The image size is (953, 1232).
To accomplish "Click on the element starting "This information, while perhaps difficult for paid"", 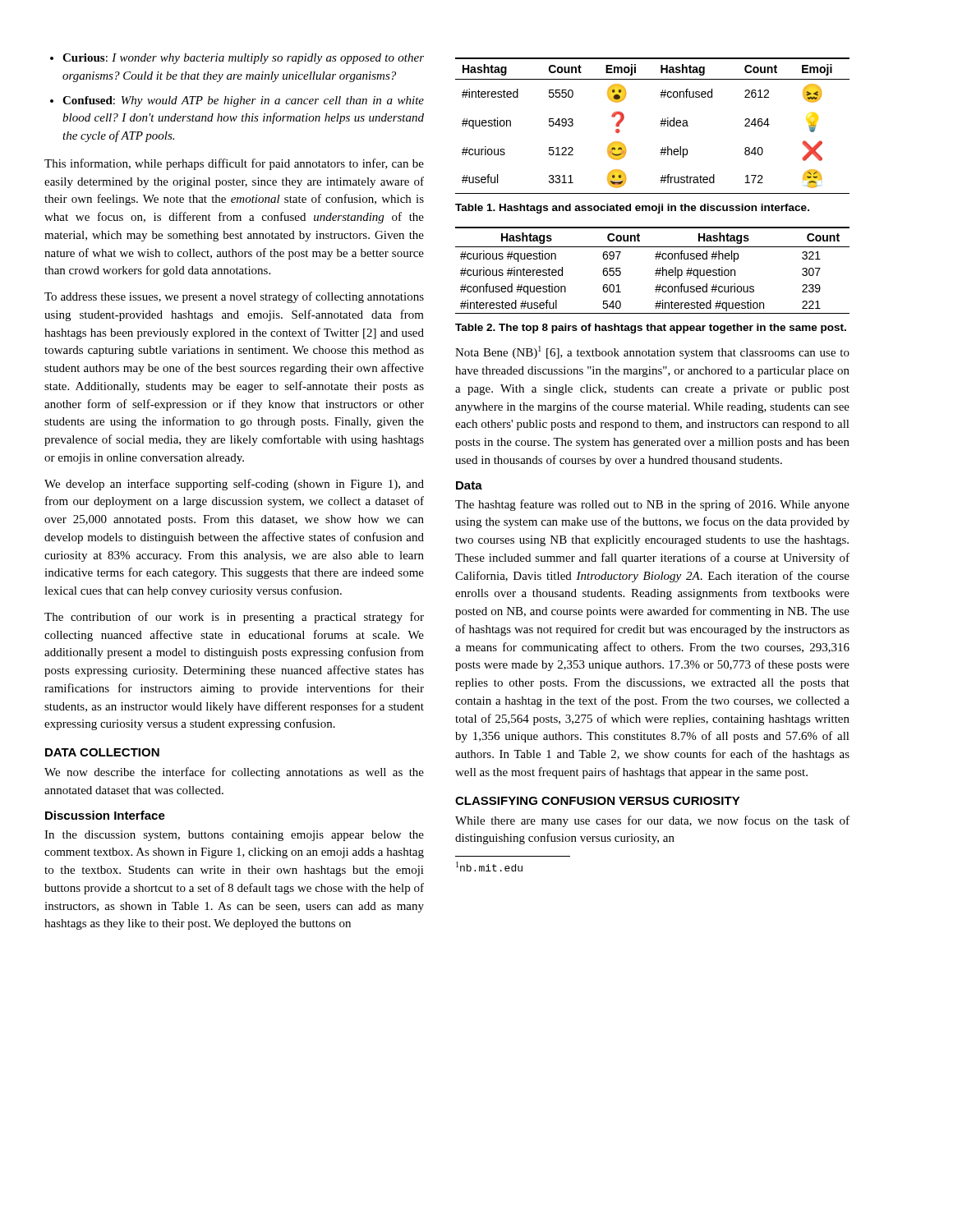I will (x=234, y=218).
